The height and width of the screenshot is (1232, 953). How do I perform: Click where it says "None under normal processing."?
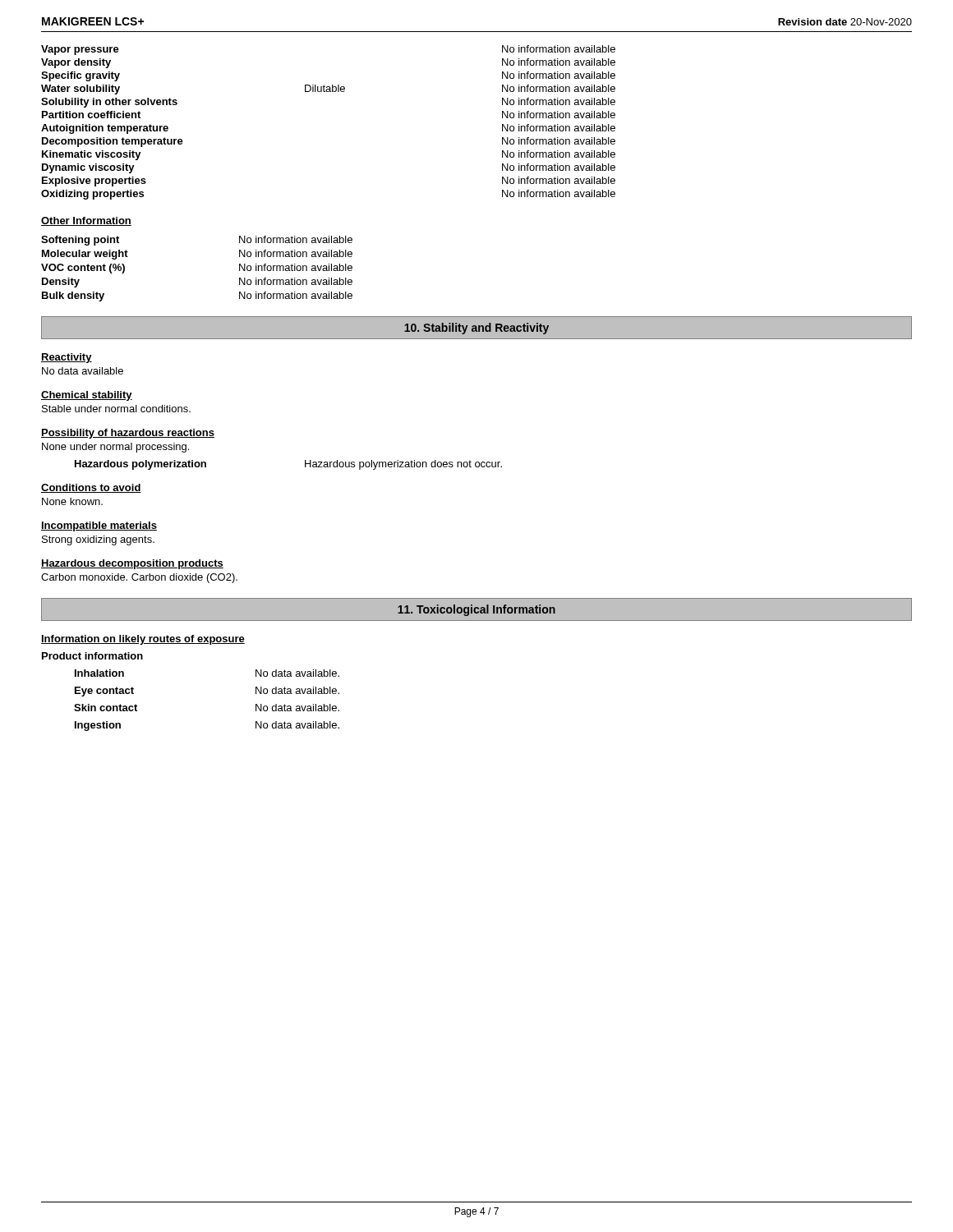coord(116,446)
